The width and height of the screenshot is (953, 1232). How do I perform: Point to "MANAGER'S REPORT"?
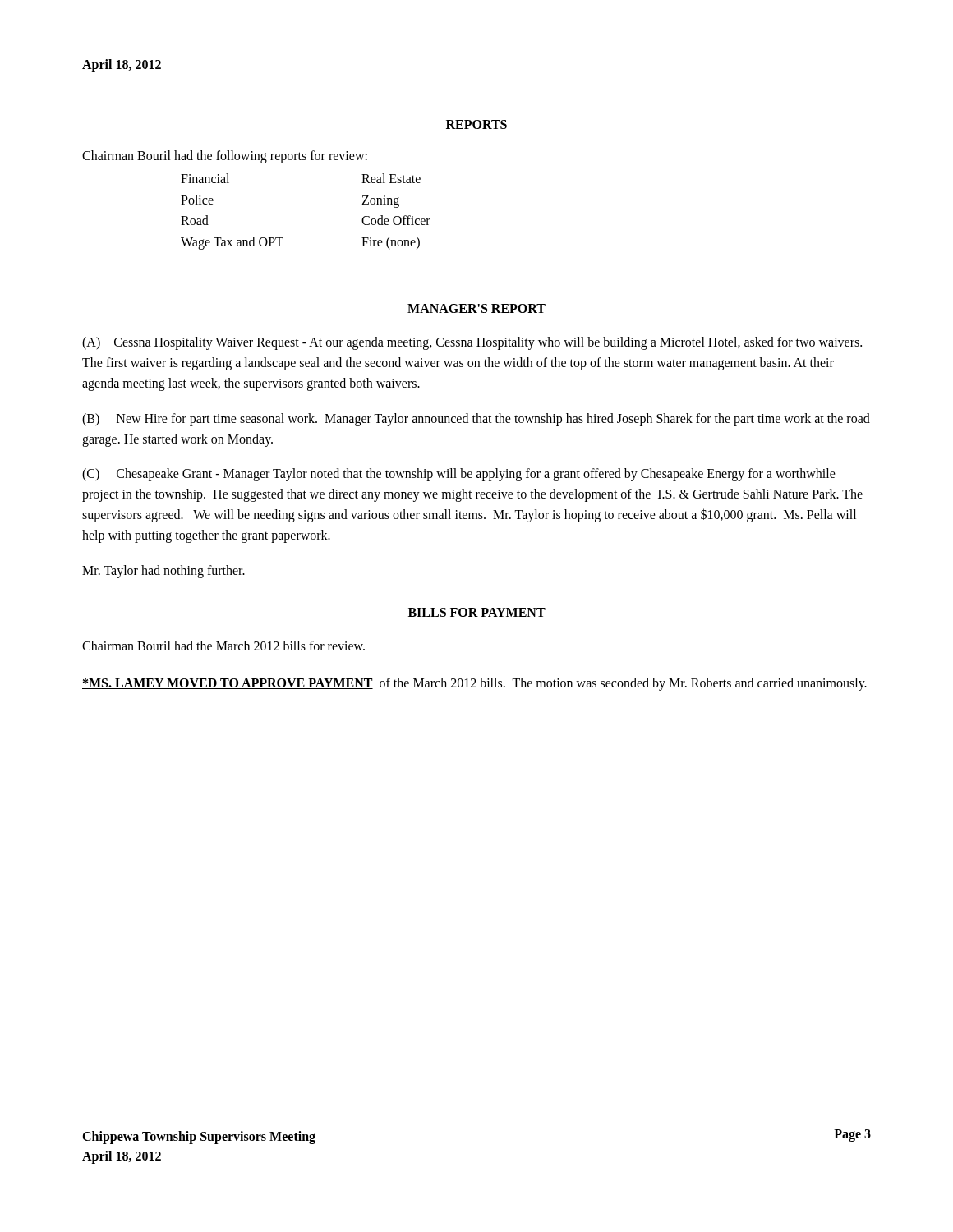[x=476, y=309]
